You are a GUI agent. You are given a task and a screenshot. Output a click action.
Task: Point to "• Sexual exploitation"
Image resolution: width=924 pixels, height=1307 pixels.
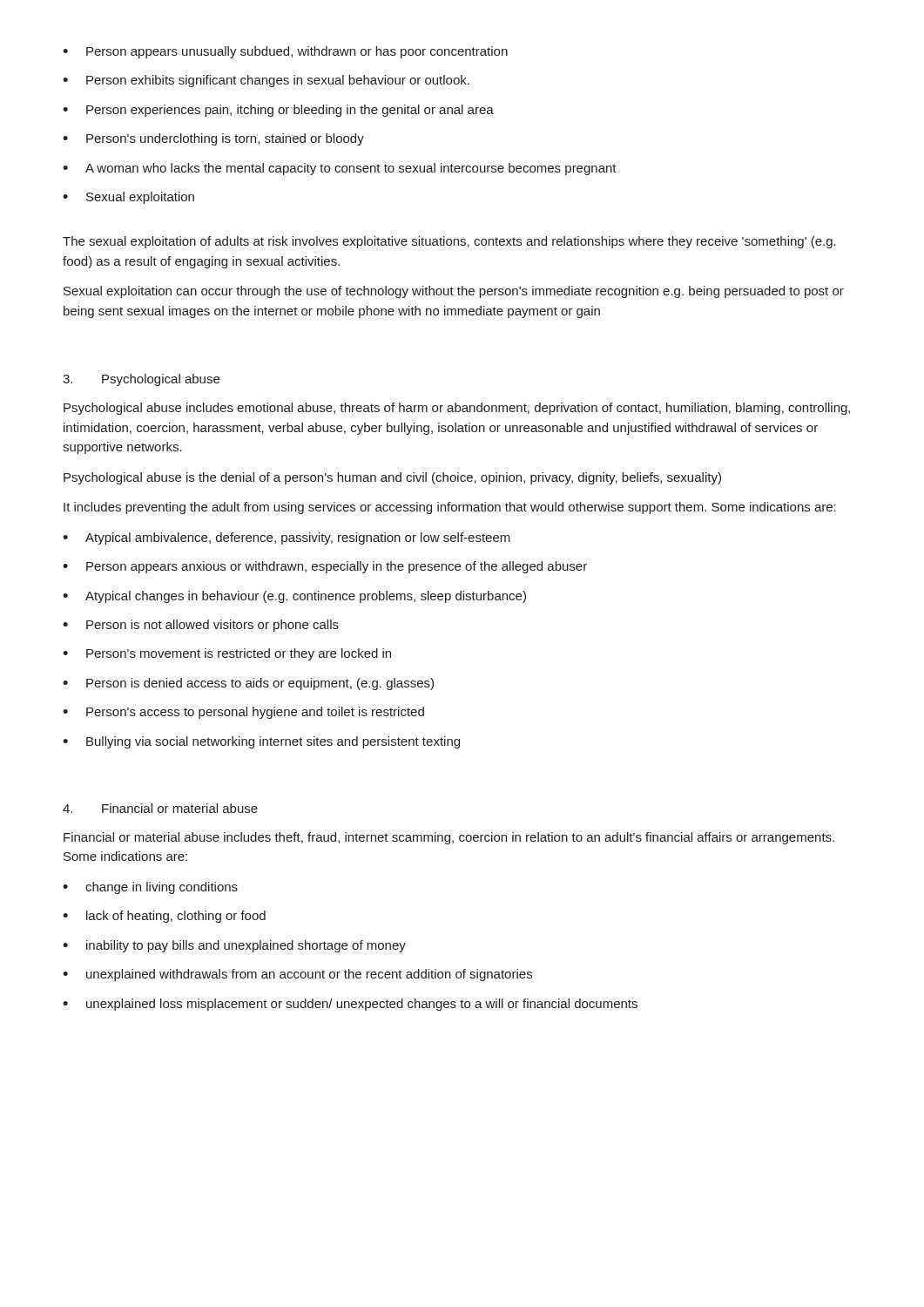pyautogui.click(x=128, y=198)
